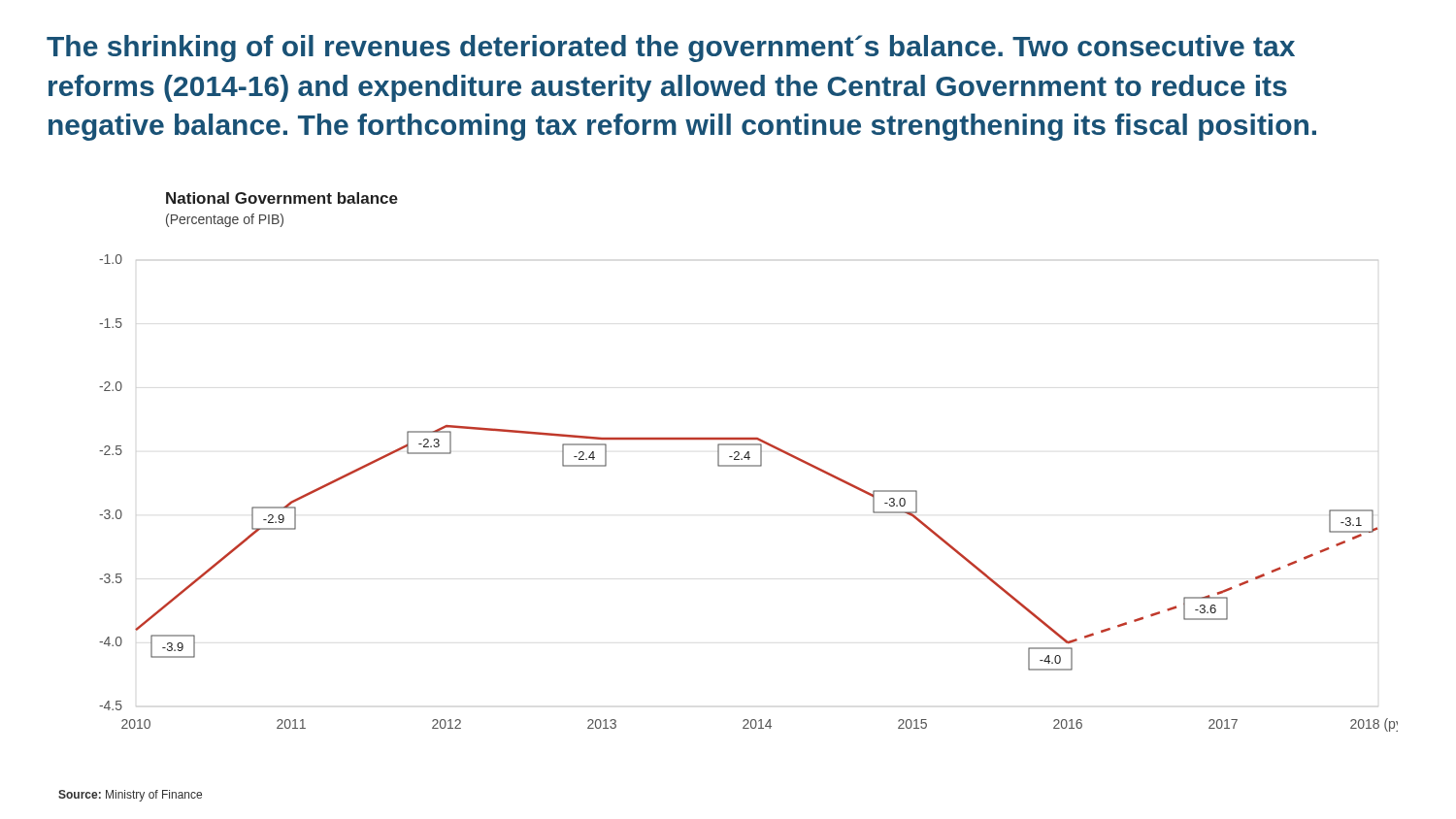The image size is (1456, 819).
Task: Locate the text block starting "National Government balance"
Action: (x=281, y=198)
